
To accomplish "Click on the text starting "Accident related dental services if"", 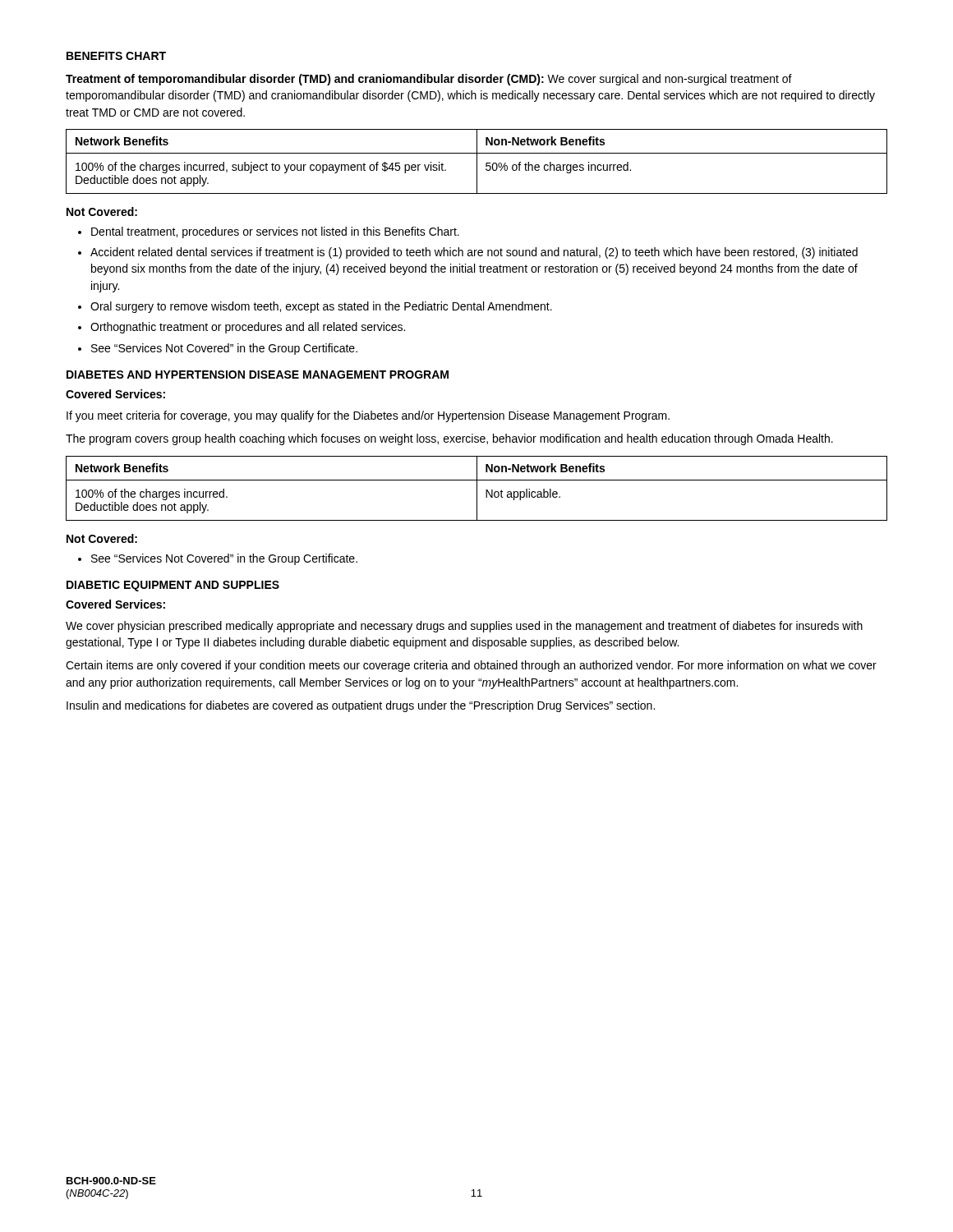I will (x=476, y=269).
